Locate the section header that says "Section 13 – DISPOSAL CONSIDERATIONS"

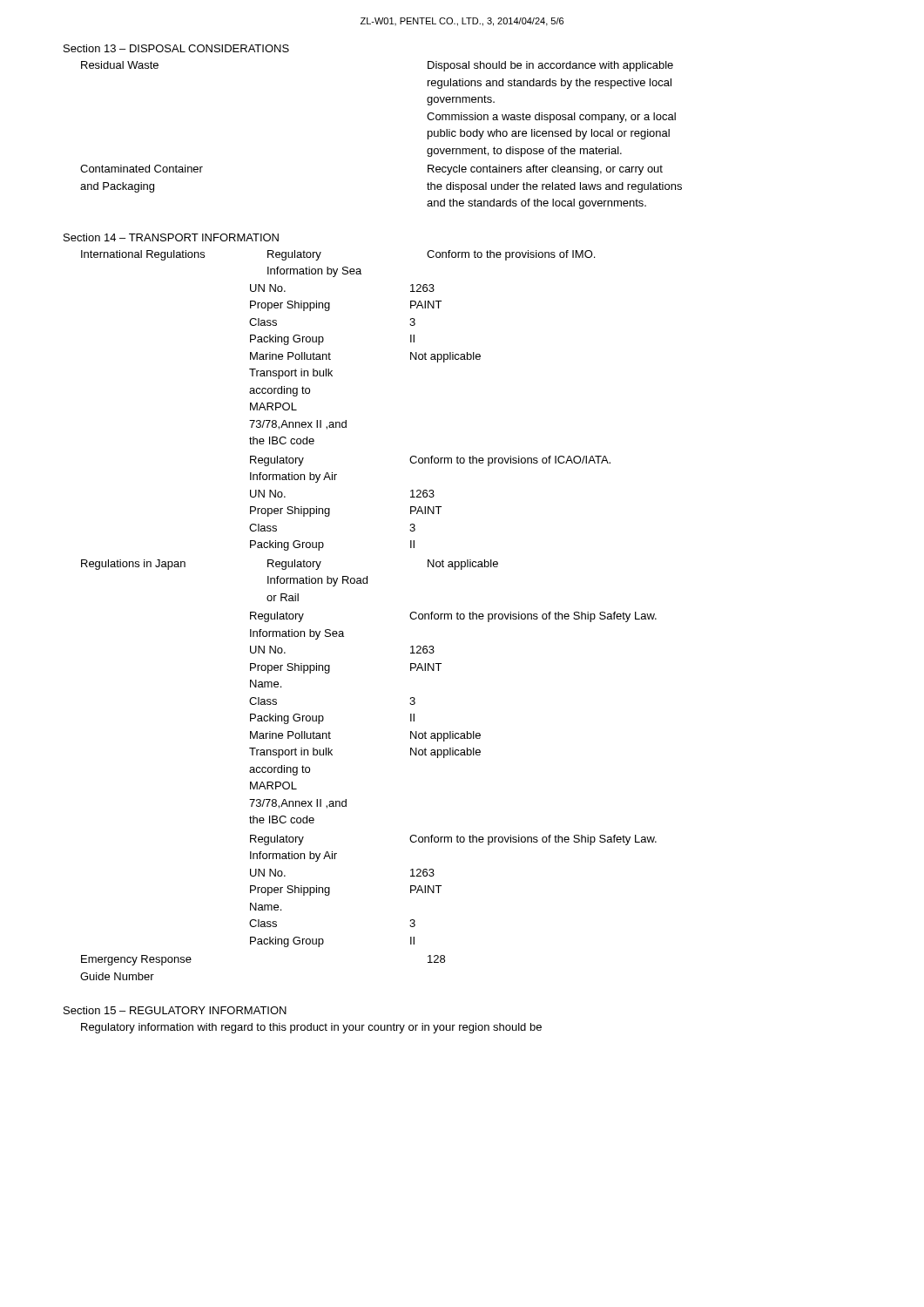[x=176, y=48]
